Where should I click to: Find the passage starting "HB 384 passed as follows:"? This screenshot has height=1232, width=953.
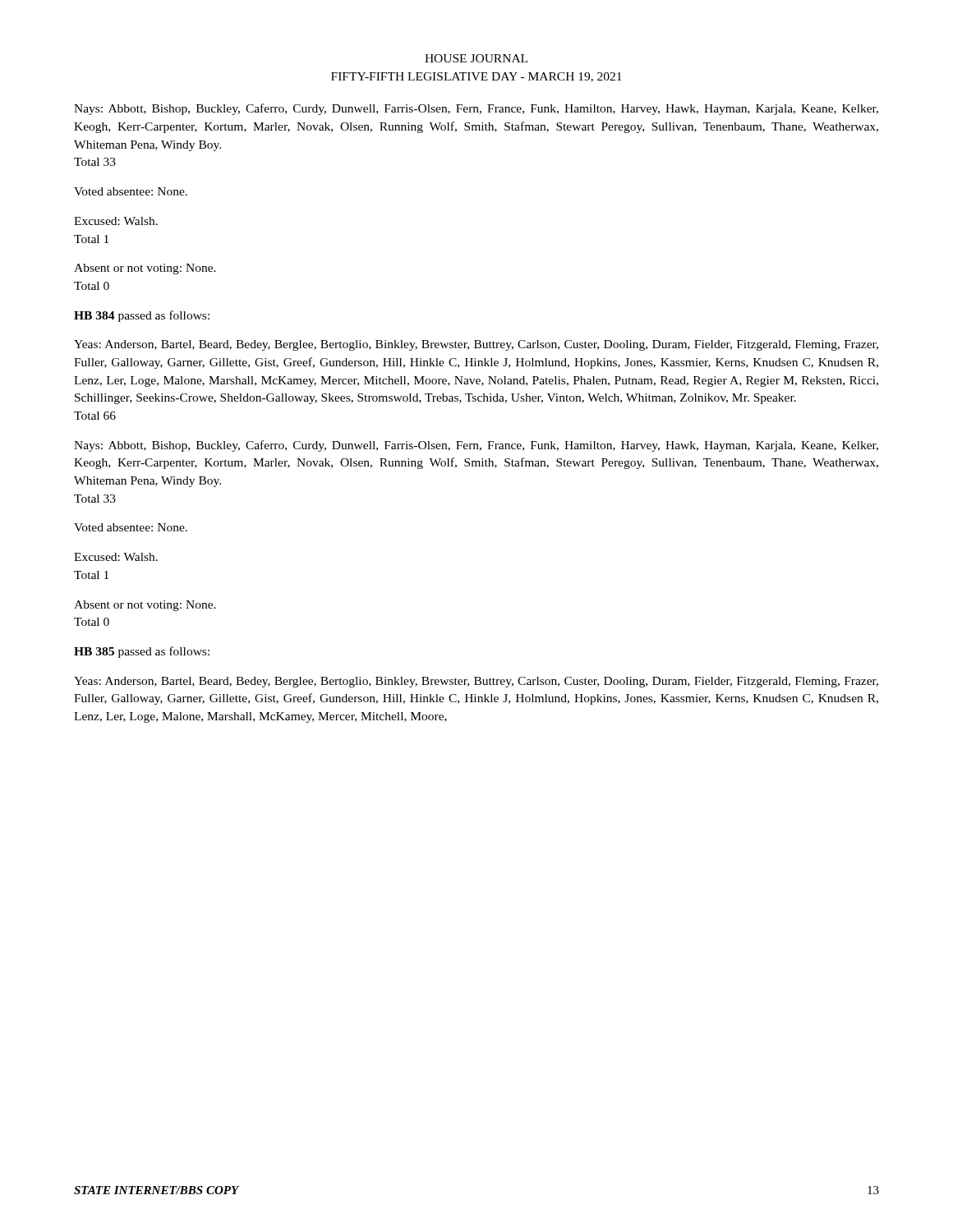tap(142, 316)
